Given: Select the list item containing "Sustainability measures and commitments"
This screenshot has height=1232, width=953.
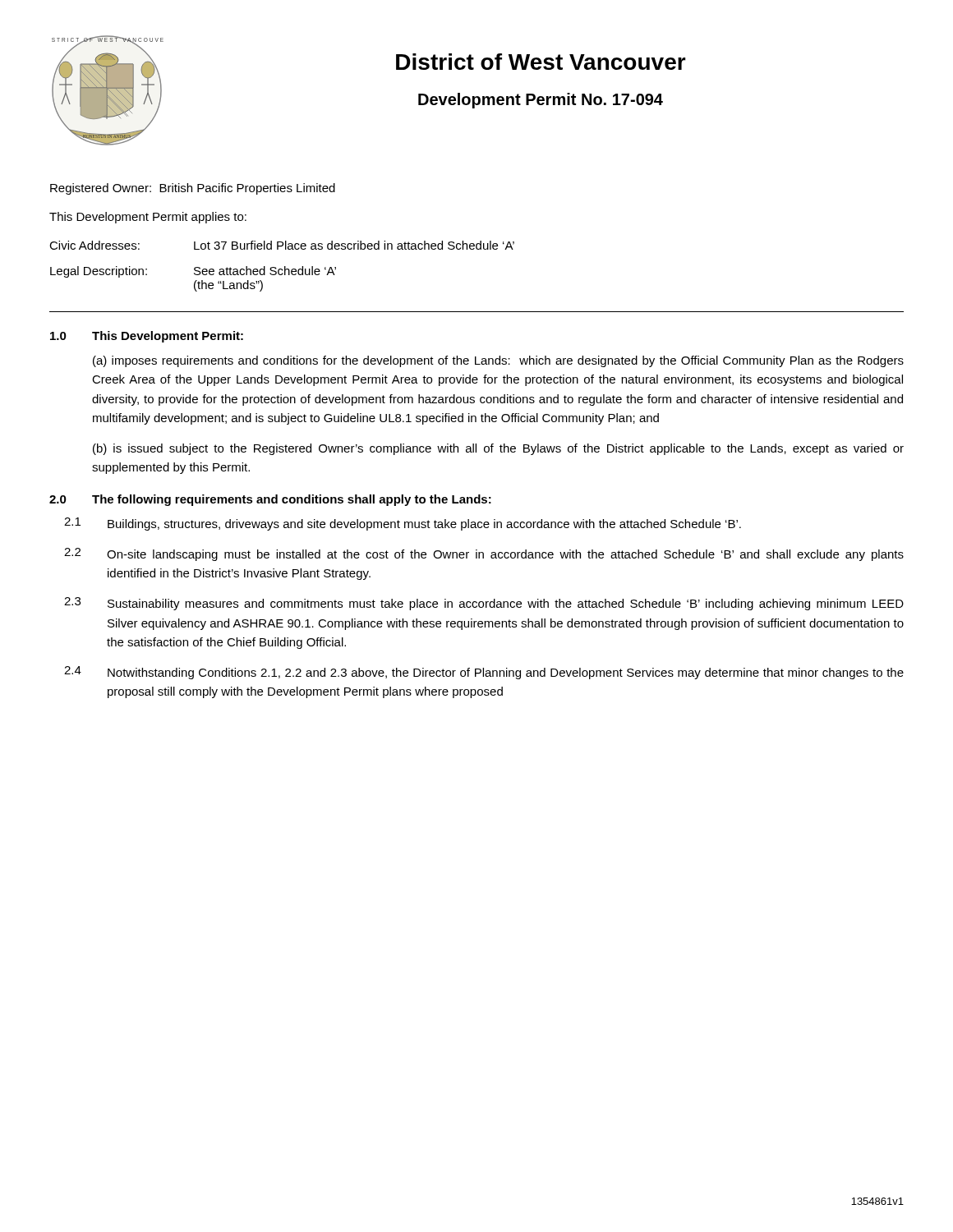Looking at the screenshot, I should [x=505, y=623].
